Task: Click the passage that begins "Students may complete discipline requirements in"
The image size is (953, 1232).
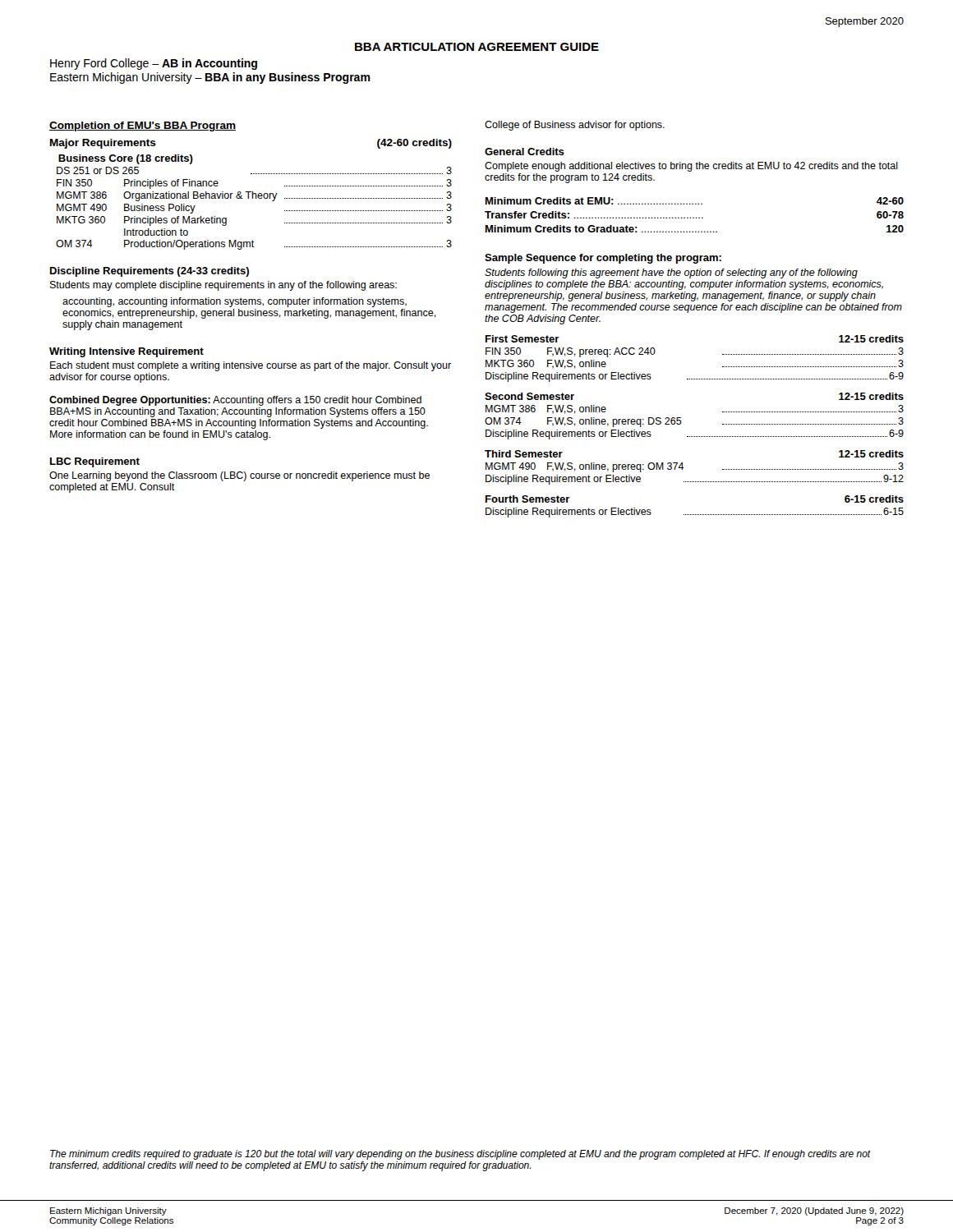Action: pyautogui.click(x=223, y=285)
